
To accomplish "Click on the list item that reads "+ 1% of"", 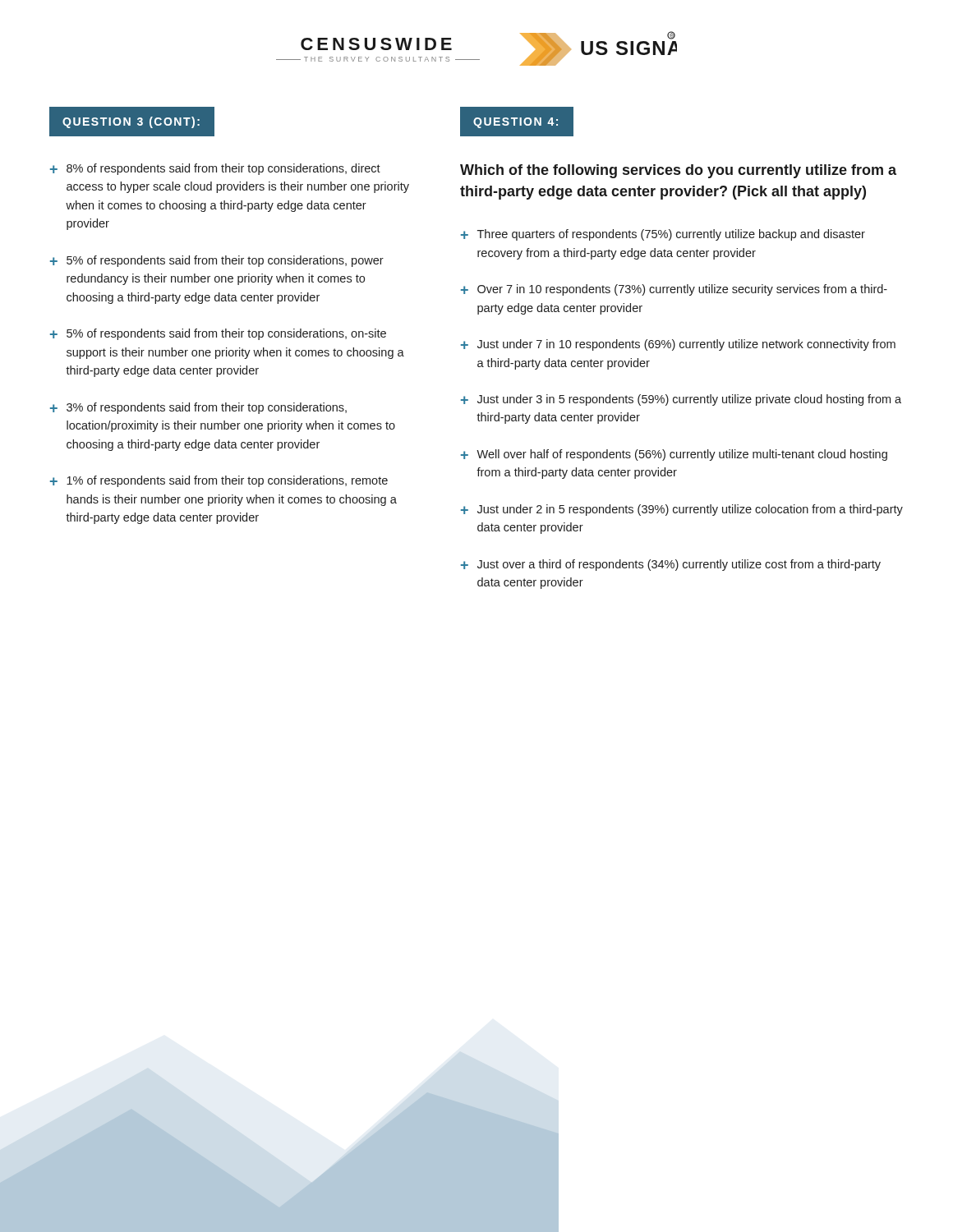I will point(230,499).
